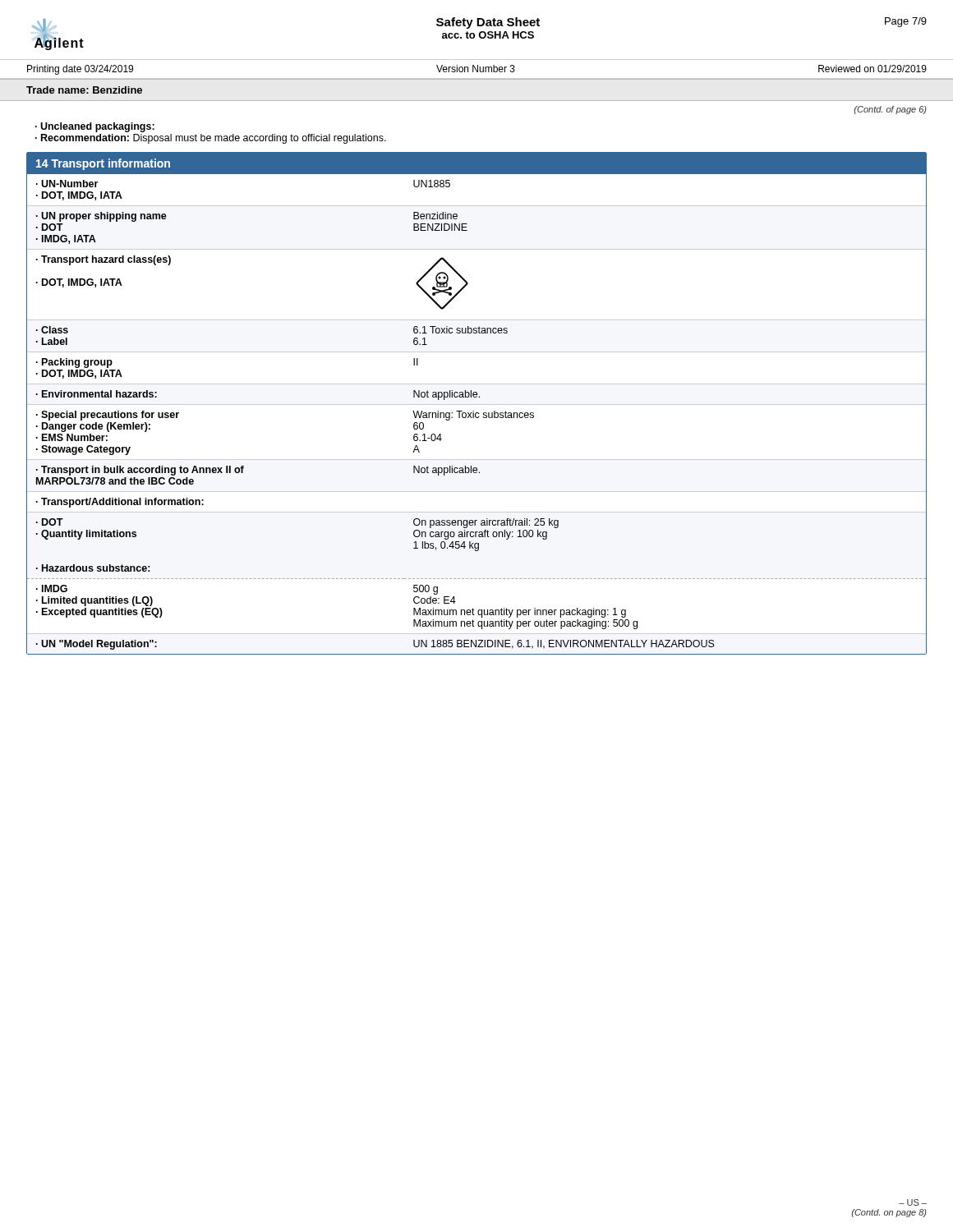
Task: Select a table
Action: point(476,414)
